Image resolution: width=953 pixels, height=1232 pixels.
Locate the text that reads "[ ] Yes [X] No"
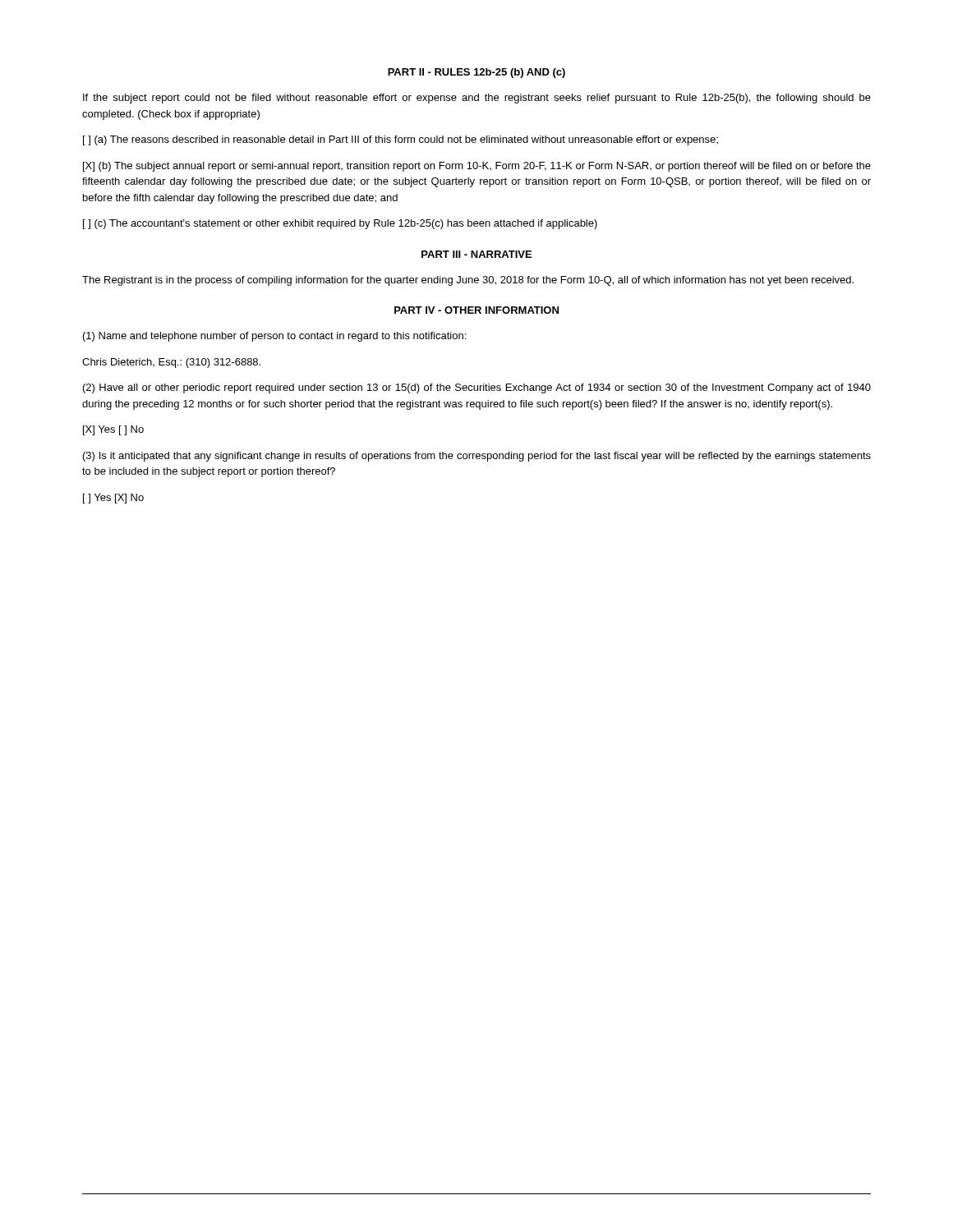tap(113, 497)
